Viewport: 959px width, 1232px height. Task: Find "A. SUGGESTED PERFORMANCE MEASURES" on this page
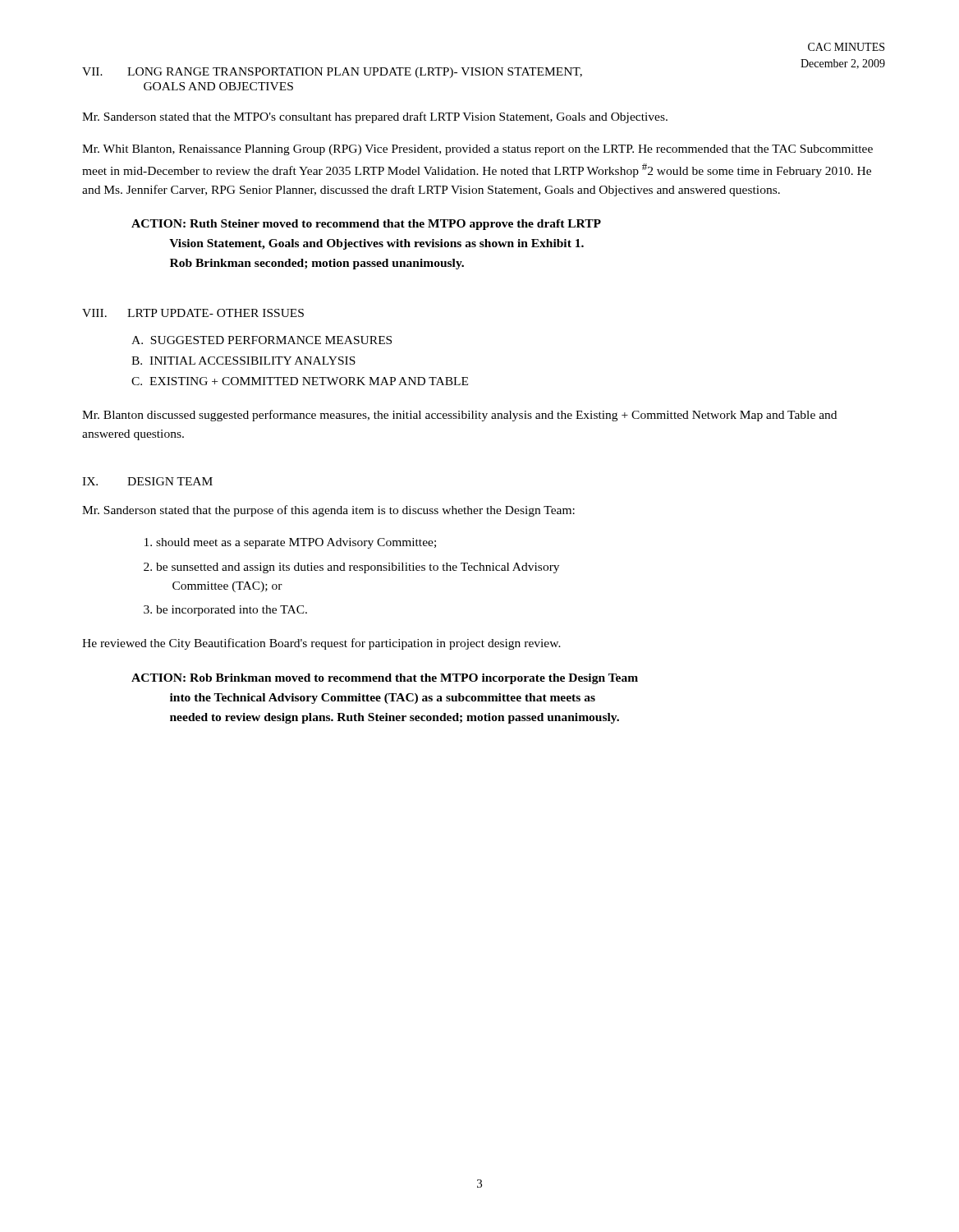coord(262,340)
